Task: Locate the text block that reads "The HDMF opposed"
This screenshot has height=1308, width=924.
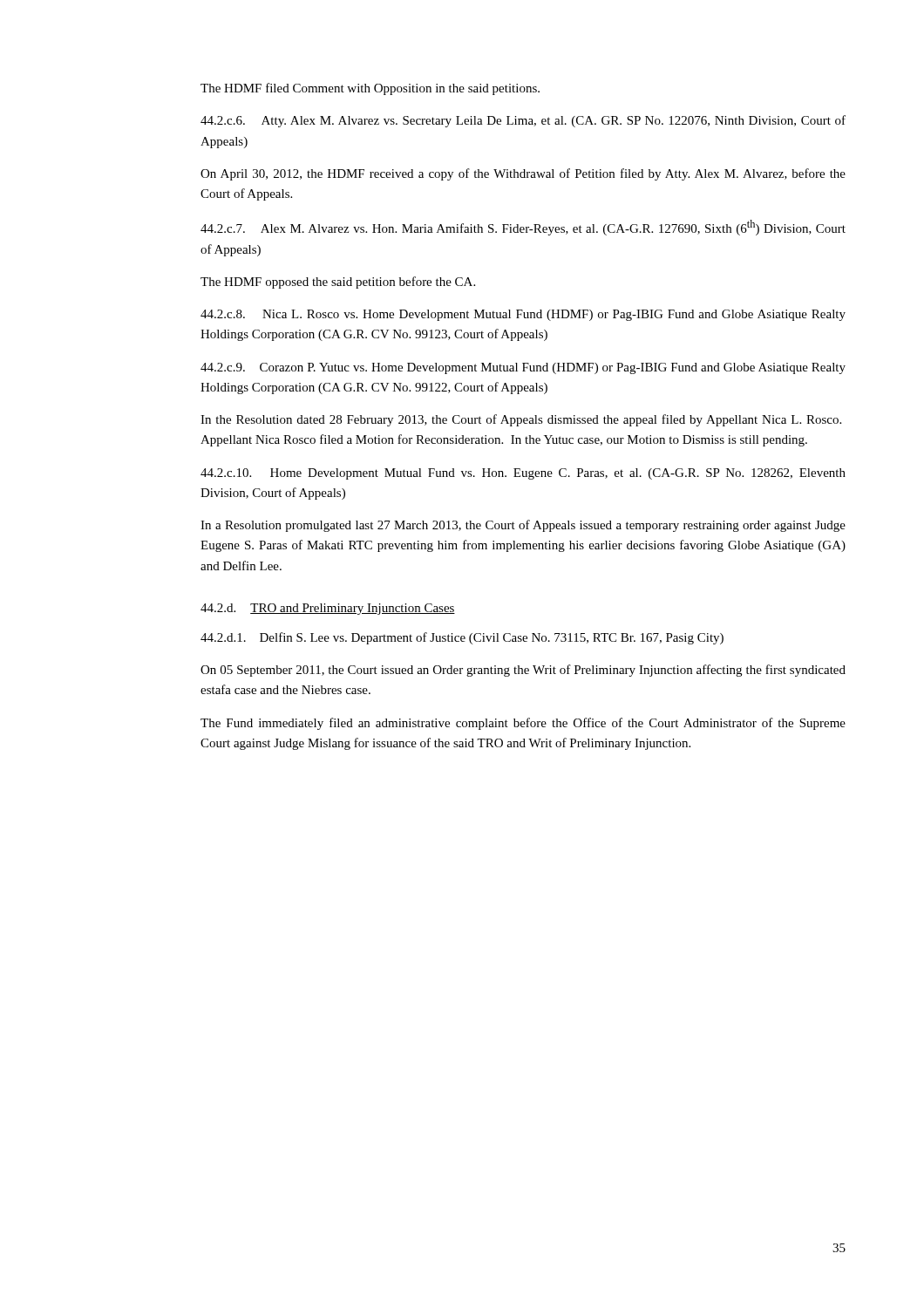Action: click(338, 281)
